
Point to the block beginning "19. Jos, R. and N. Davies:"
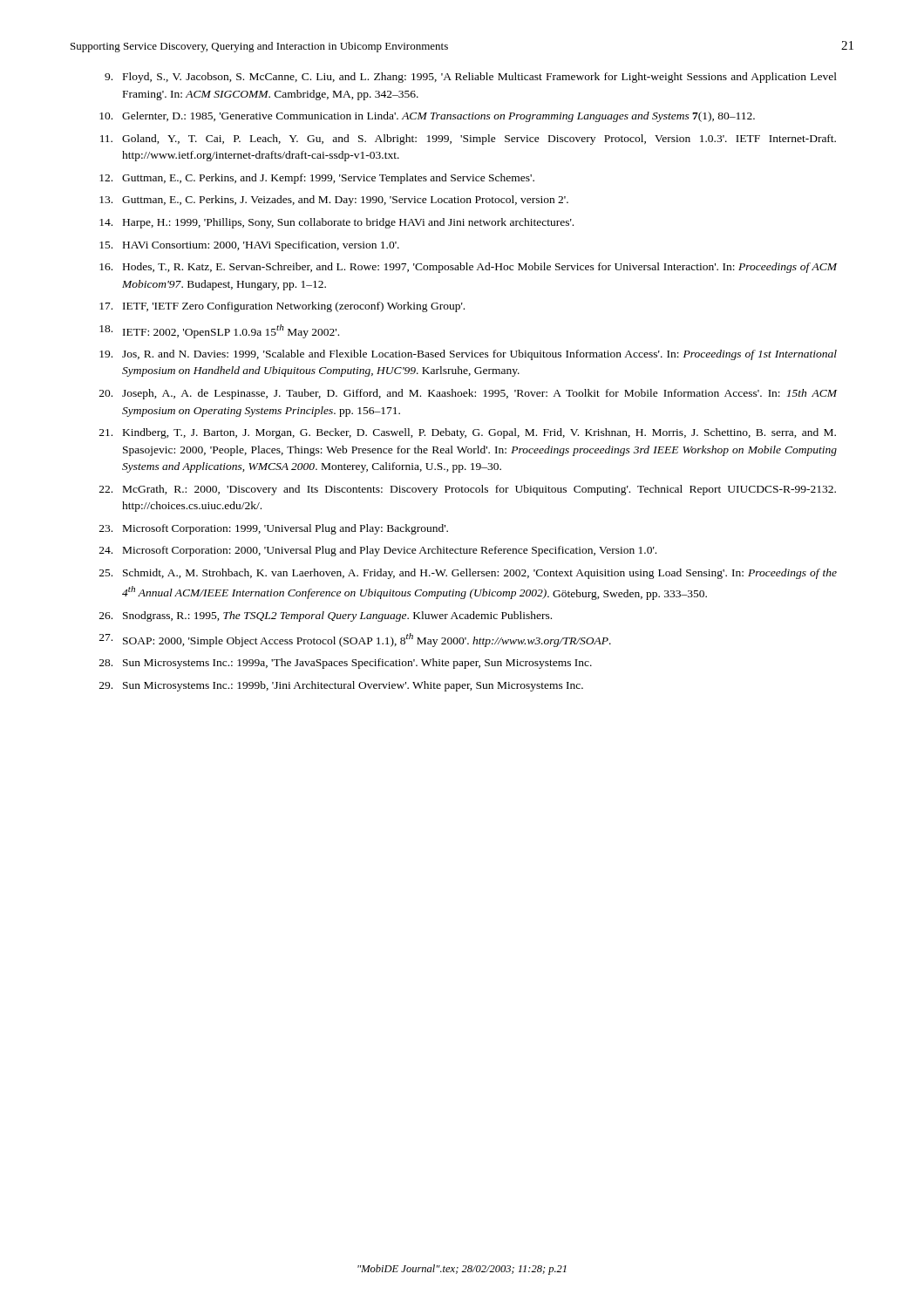[x=462, y=362]
